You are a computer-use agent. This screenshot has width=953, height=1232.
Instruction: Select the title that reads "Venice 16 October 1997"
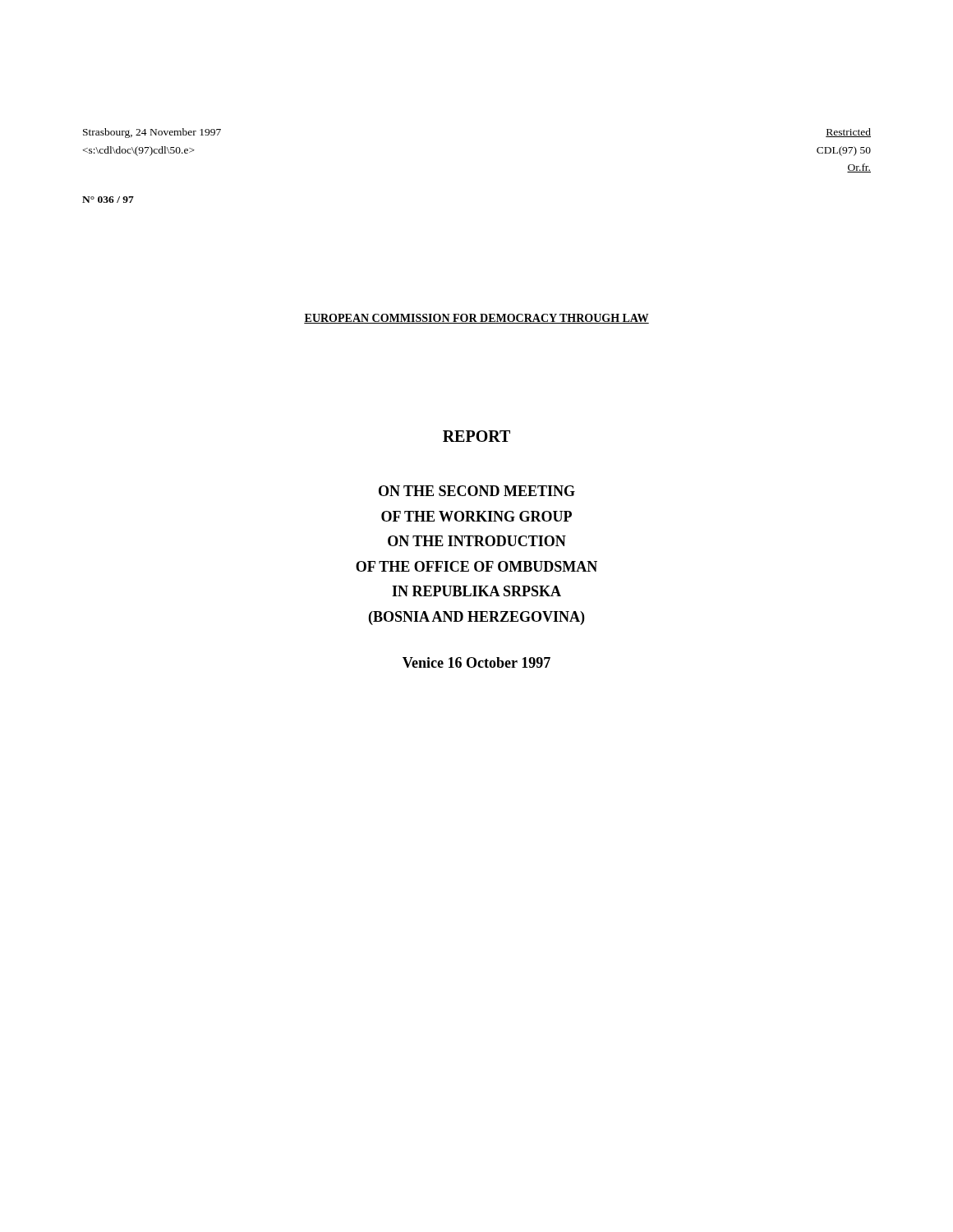(476, 662)
